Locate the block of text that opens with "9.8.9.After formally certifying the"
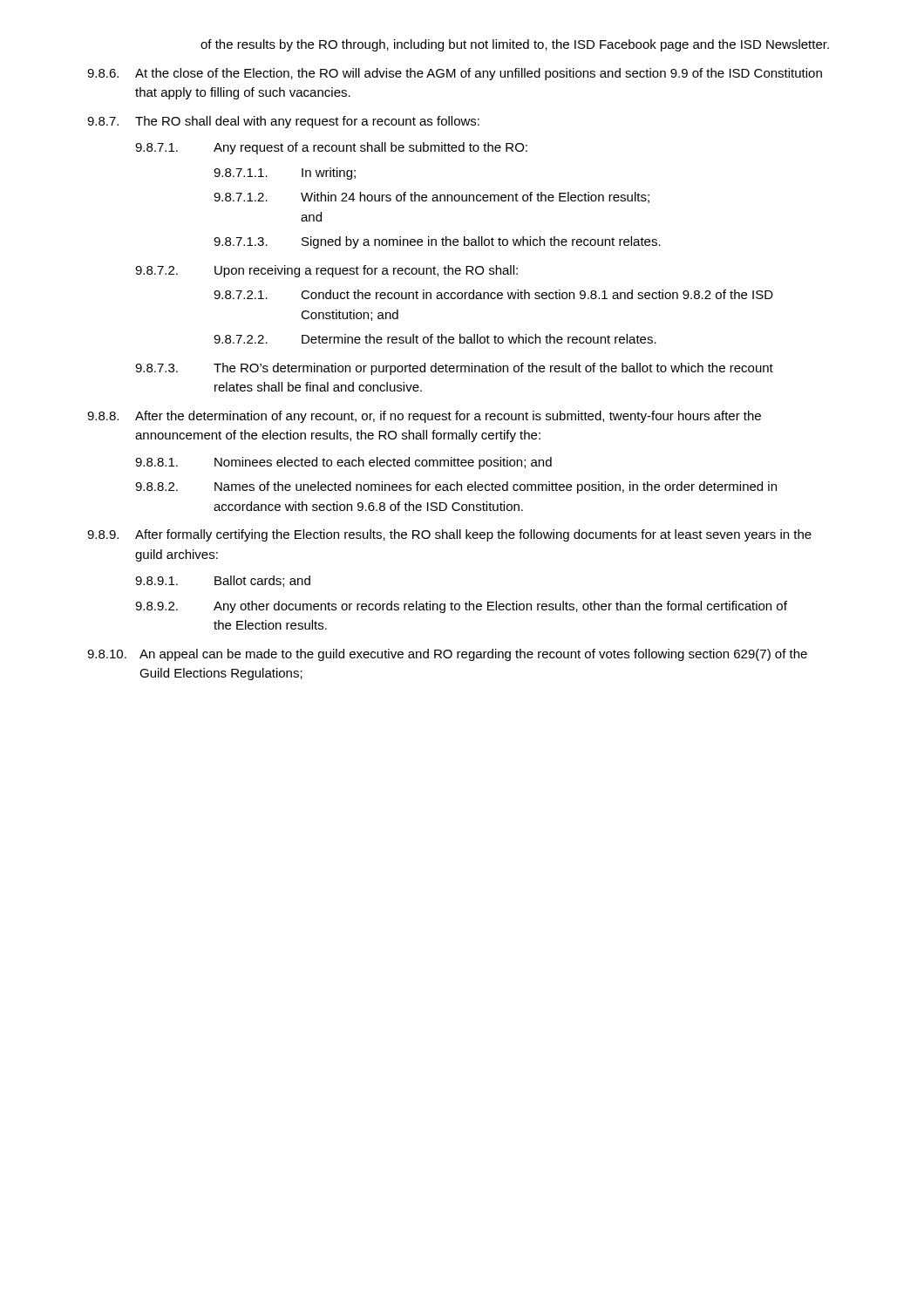 (455, 545)
